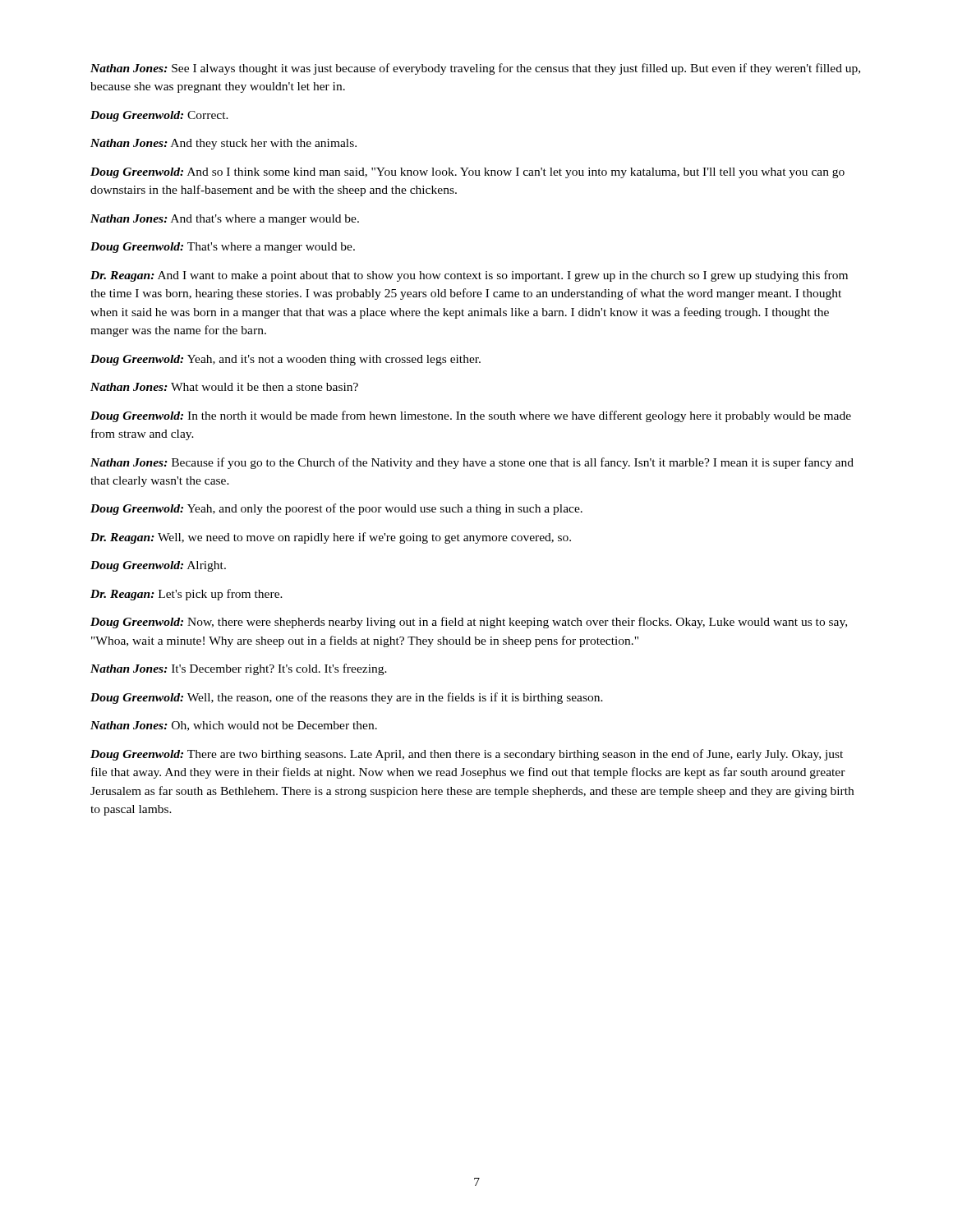Where is the passage that starts "Dr. Reagan: Well, we need to"?
This screenshot has height=1232, width=953.
pyautogui.click(x=331, y=537)
